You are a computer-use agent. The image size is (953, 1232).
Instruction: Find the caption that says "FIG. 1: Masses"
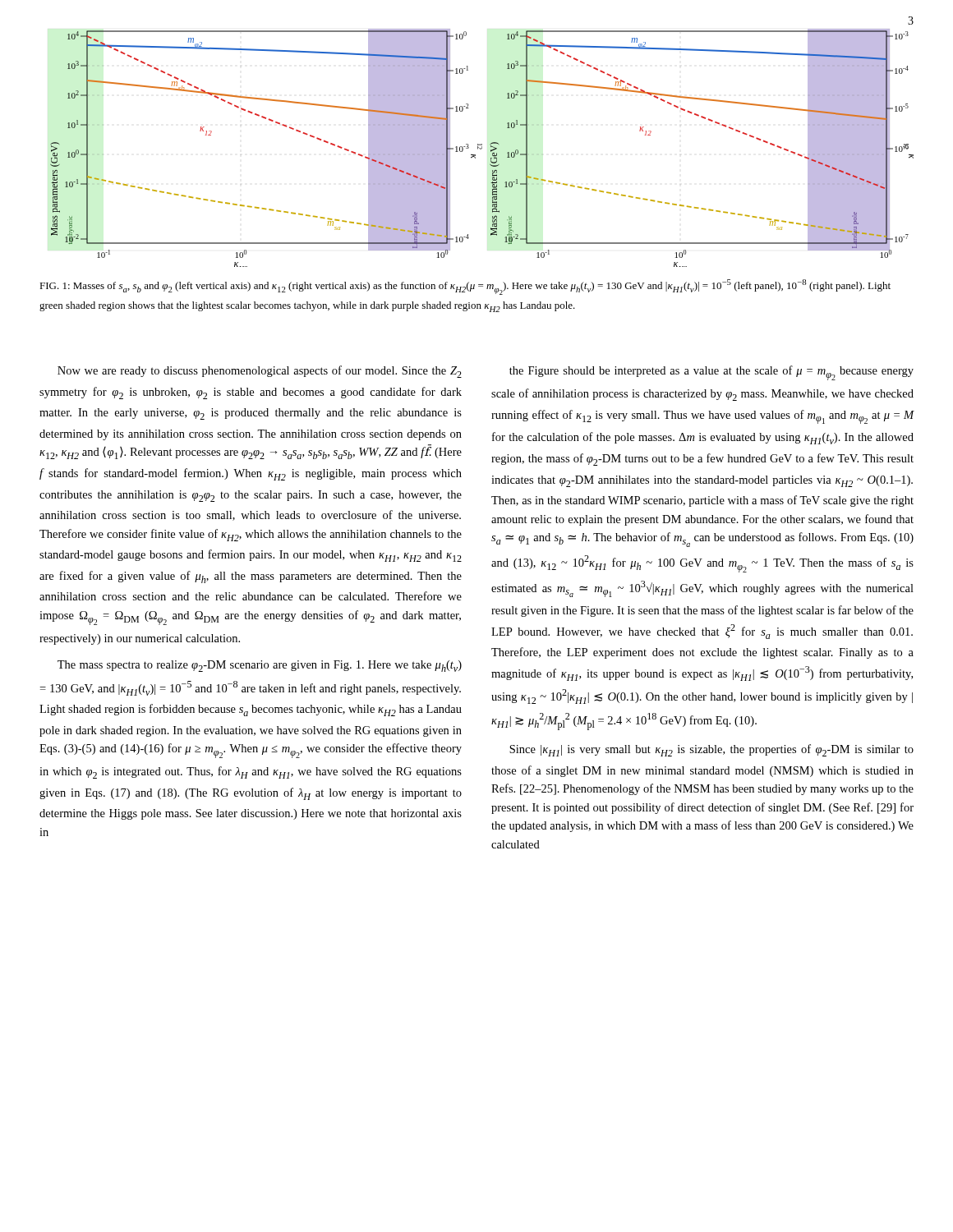click(465, 295)
